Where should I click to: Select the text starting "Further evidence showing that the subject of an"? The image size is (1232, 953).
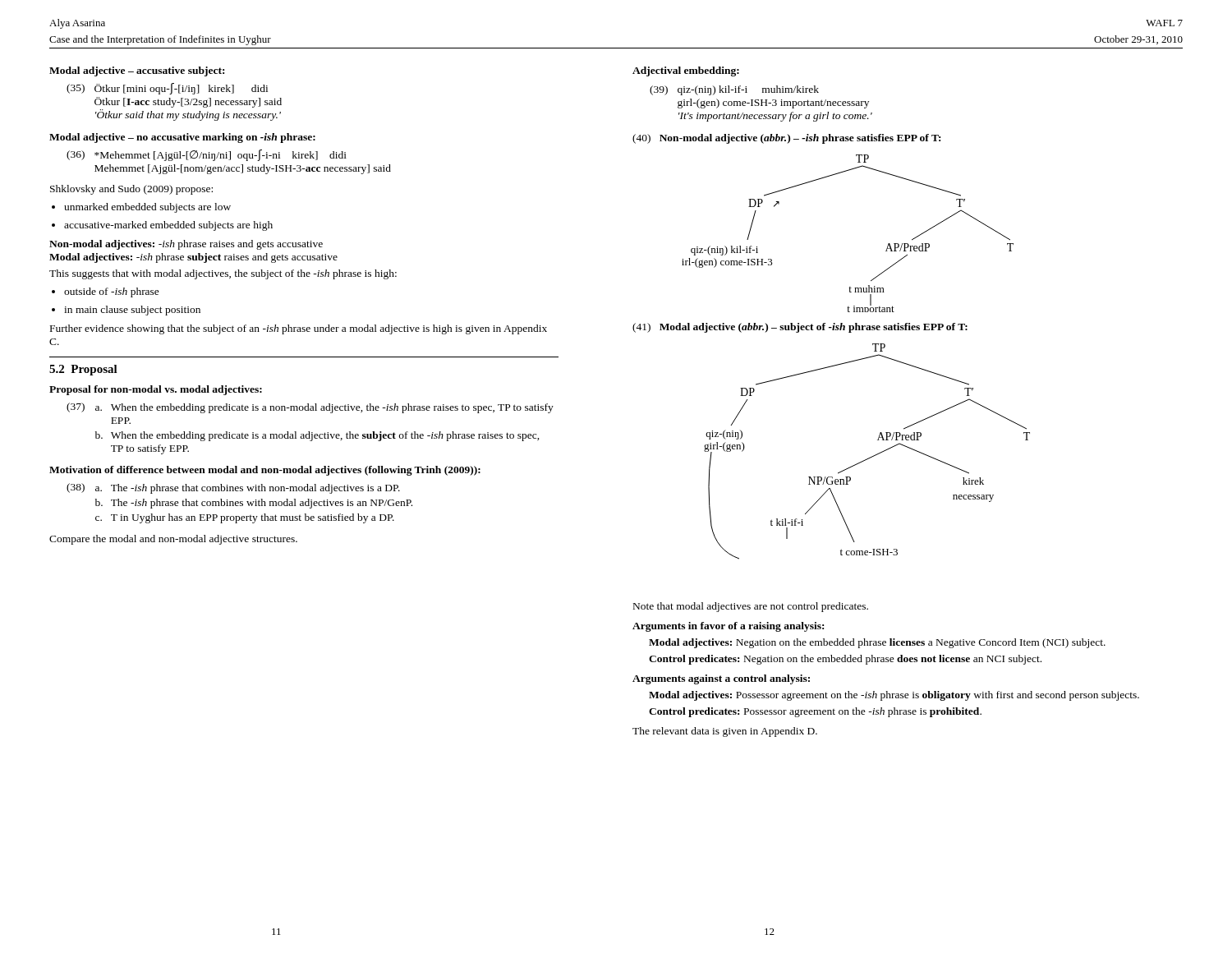pos(298,335)
